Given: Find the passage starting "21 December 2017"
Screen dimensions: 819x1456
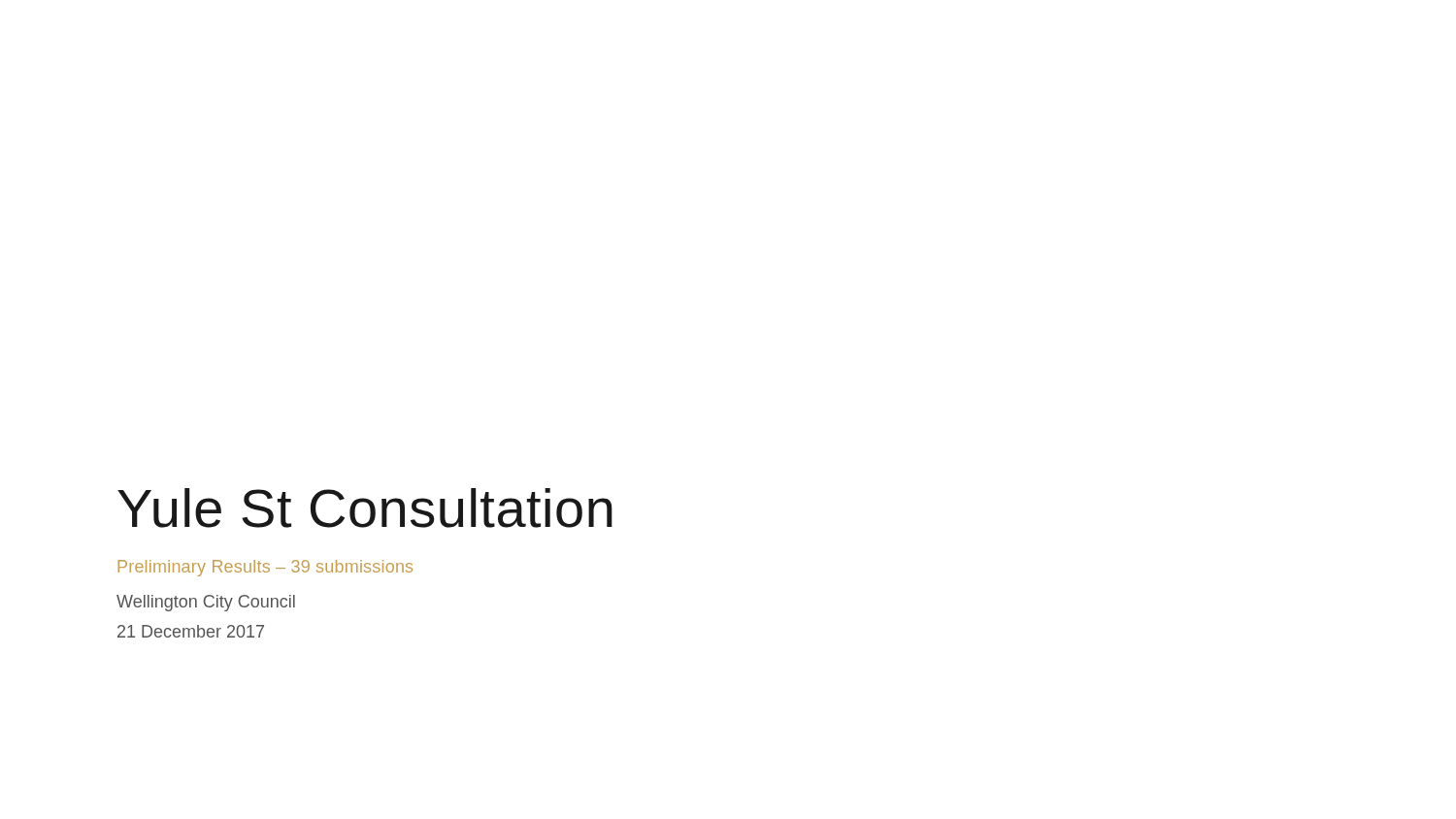Looking at the screenshot, I should [191, 631].
